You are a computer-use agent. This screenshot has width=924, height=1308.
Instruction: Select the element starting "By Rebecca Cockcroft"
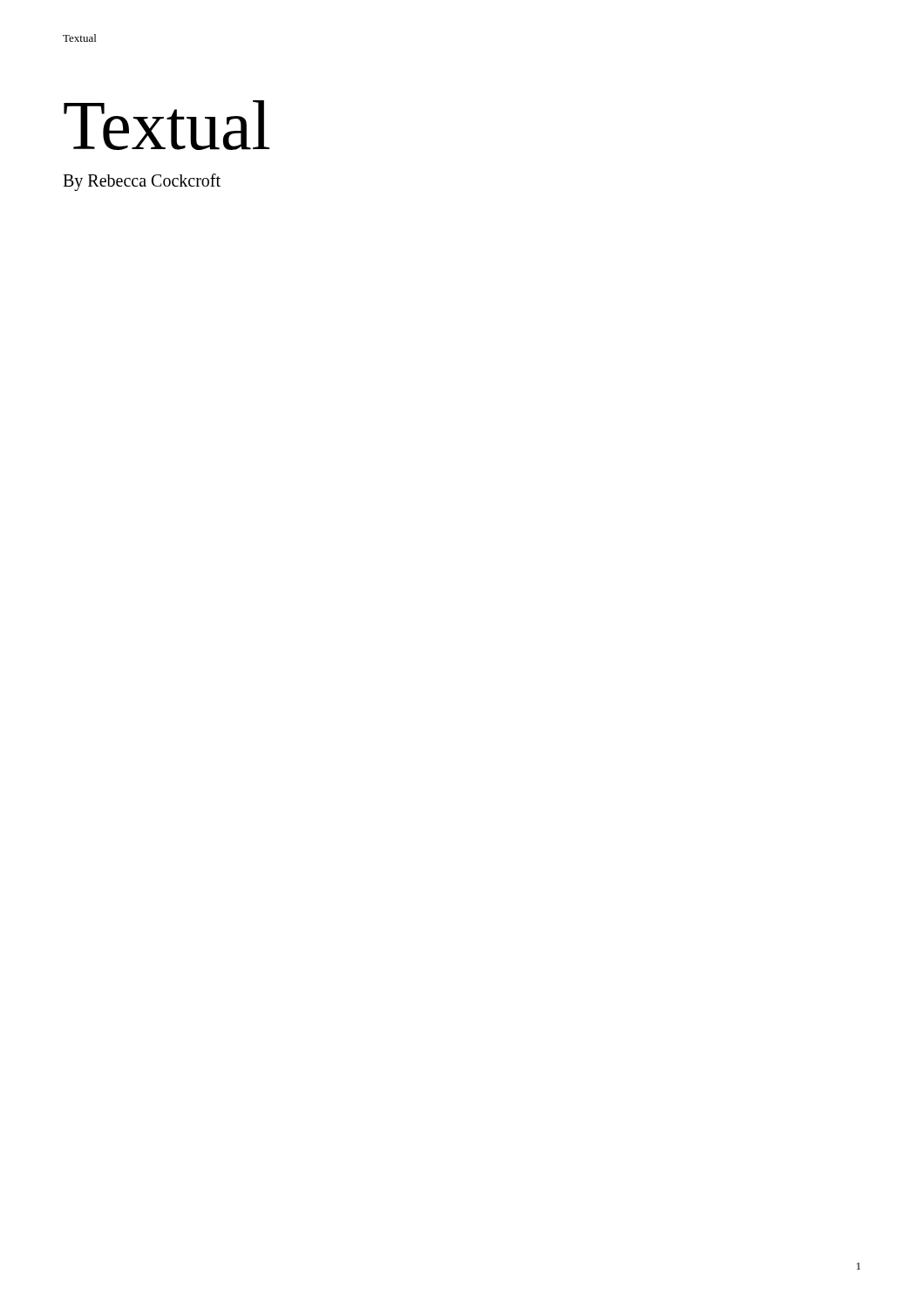142,181
